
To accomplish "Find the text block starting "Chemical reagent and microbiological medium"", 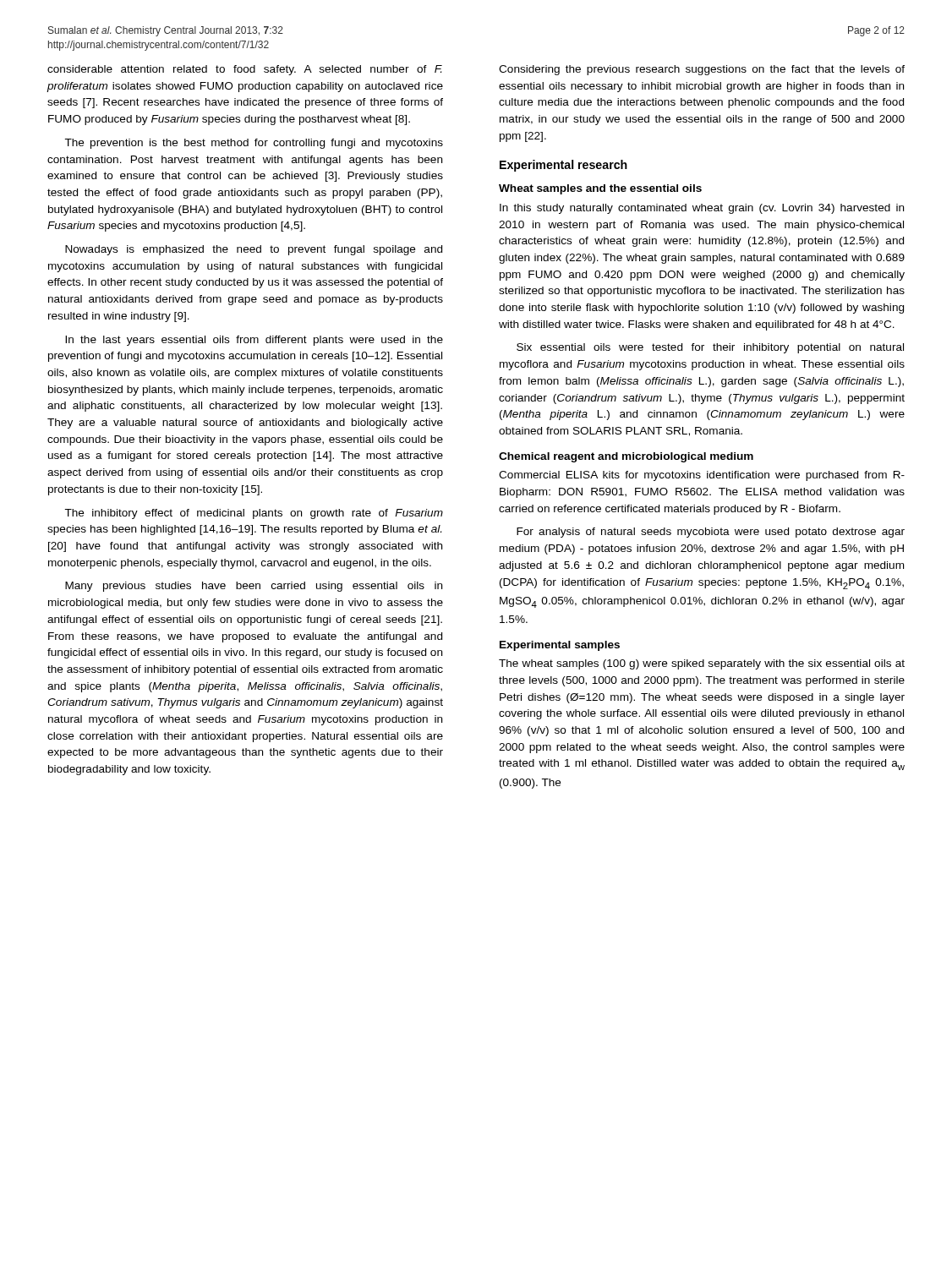I will 626,456.
